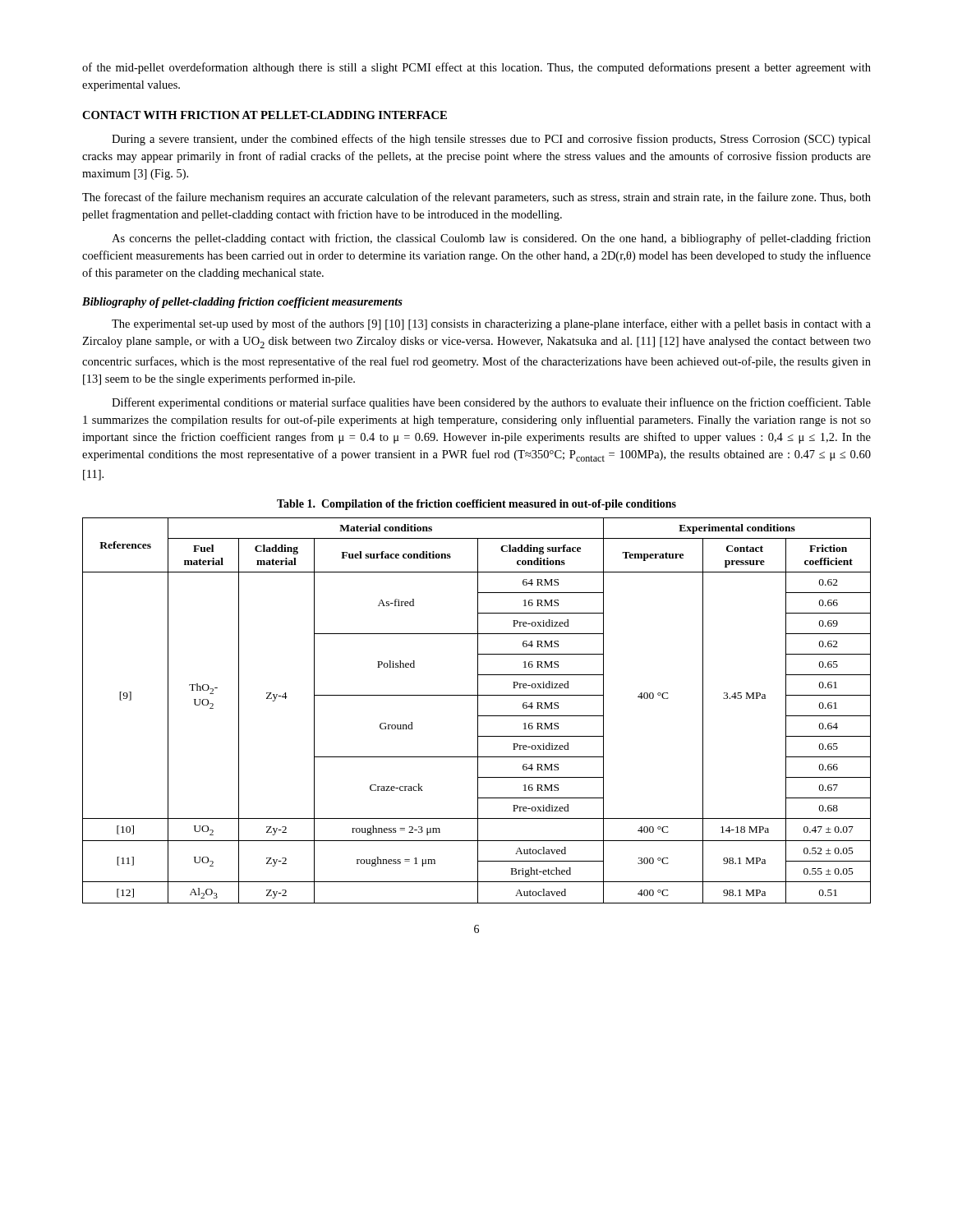The width and height of the screenshot is (953, 1232).
Task: Click the section header that begins "Bibliography of pellet-cladding friction"
Action: [242, 302]
